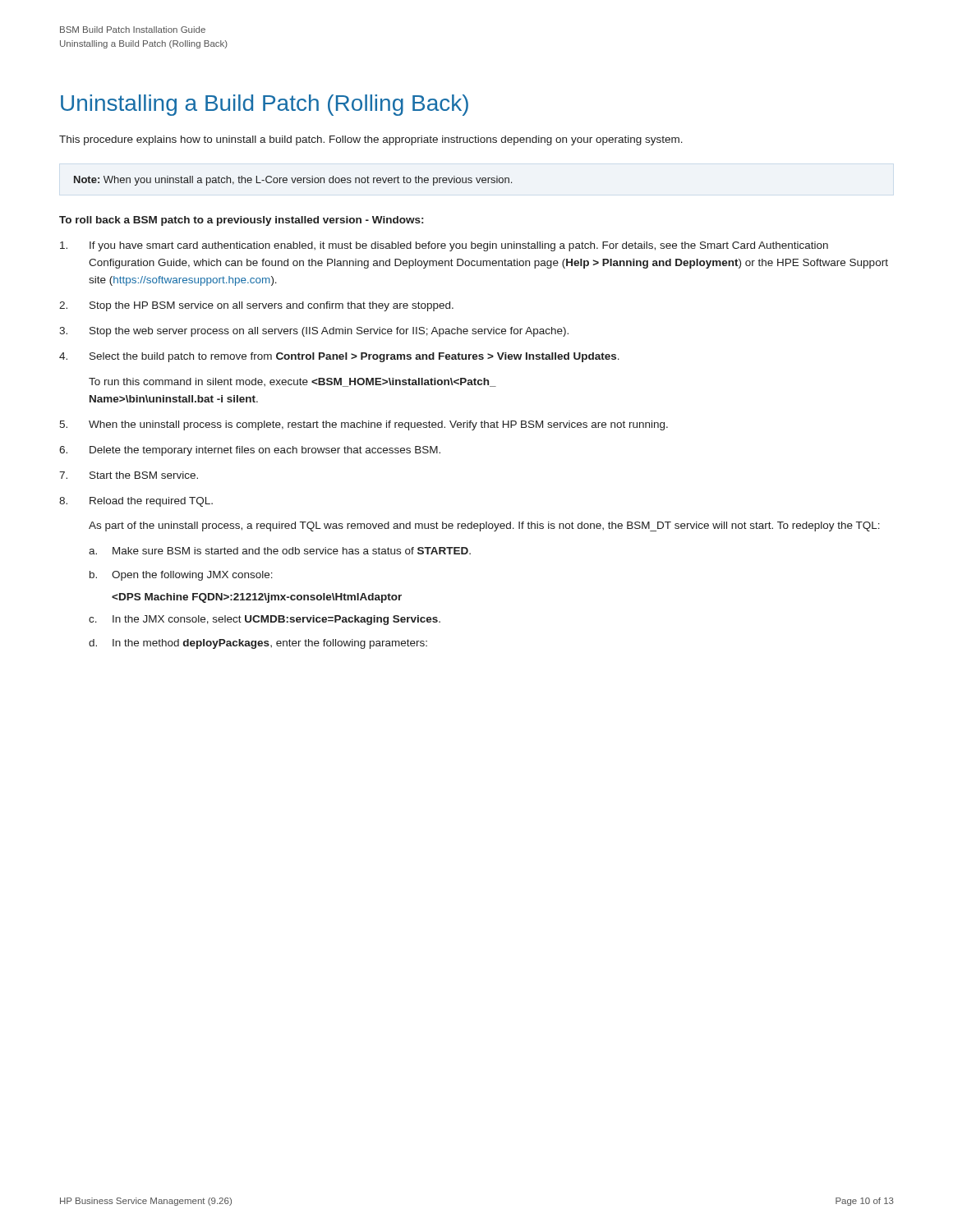This screenshot has height=1232, width=953.
Task: Click the passage that begins "3. Stop the web"
Action: pos(476,331)
